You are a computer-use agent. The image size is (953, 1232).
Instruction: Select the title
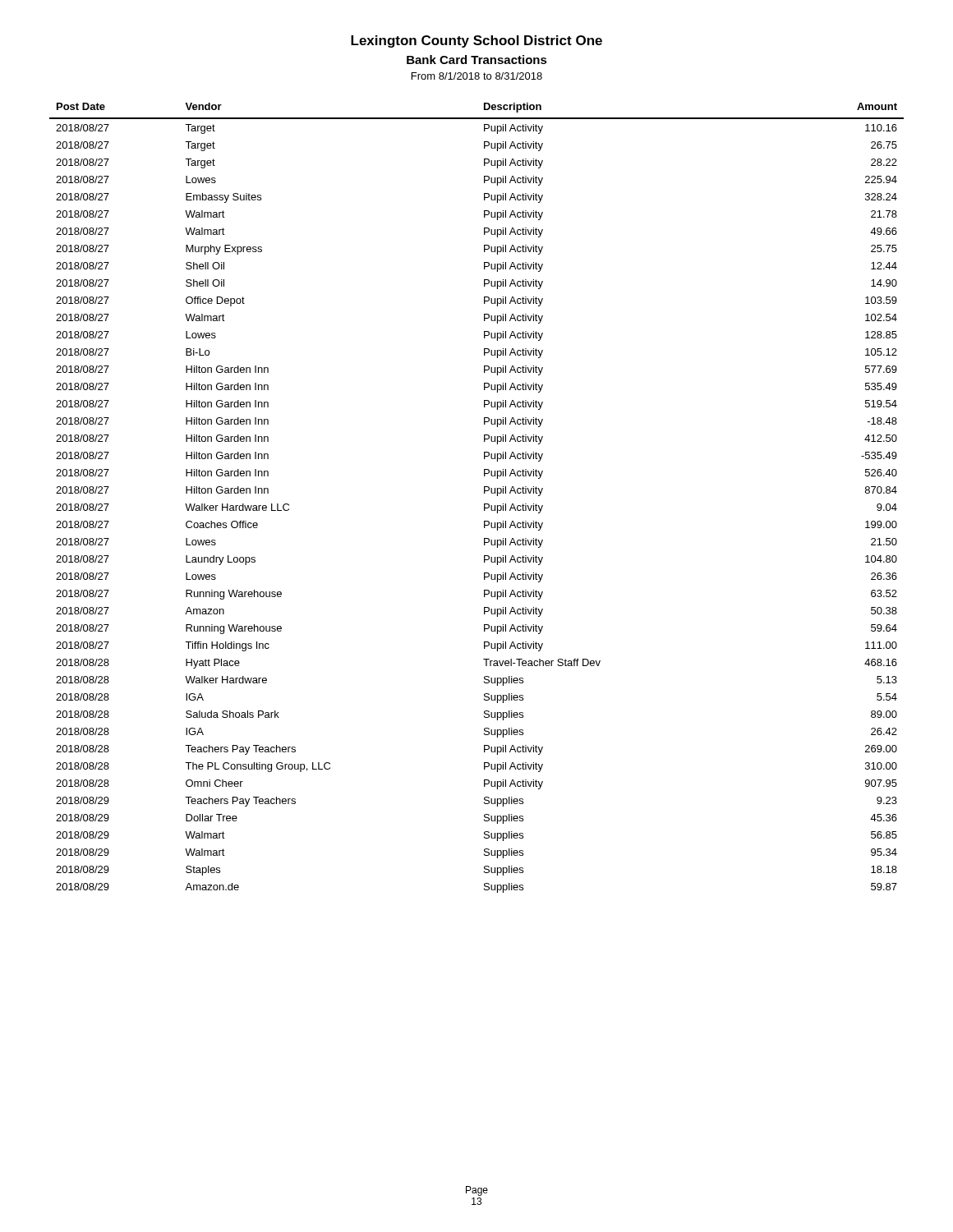[x=476, y=41]
